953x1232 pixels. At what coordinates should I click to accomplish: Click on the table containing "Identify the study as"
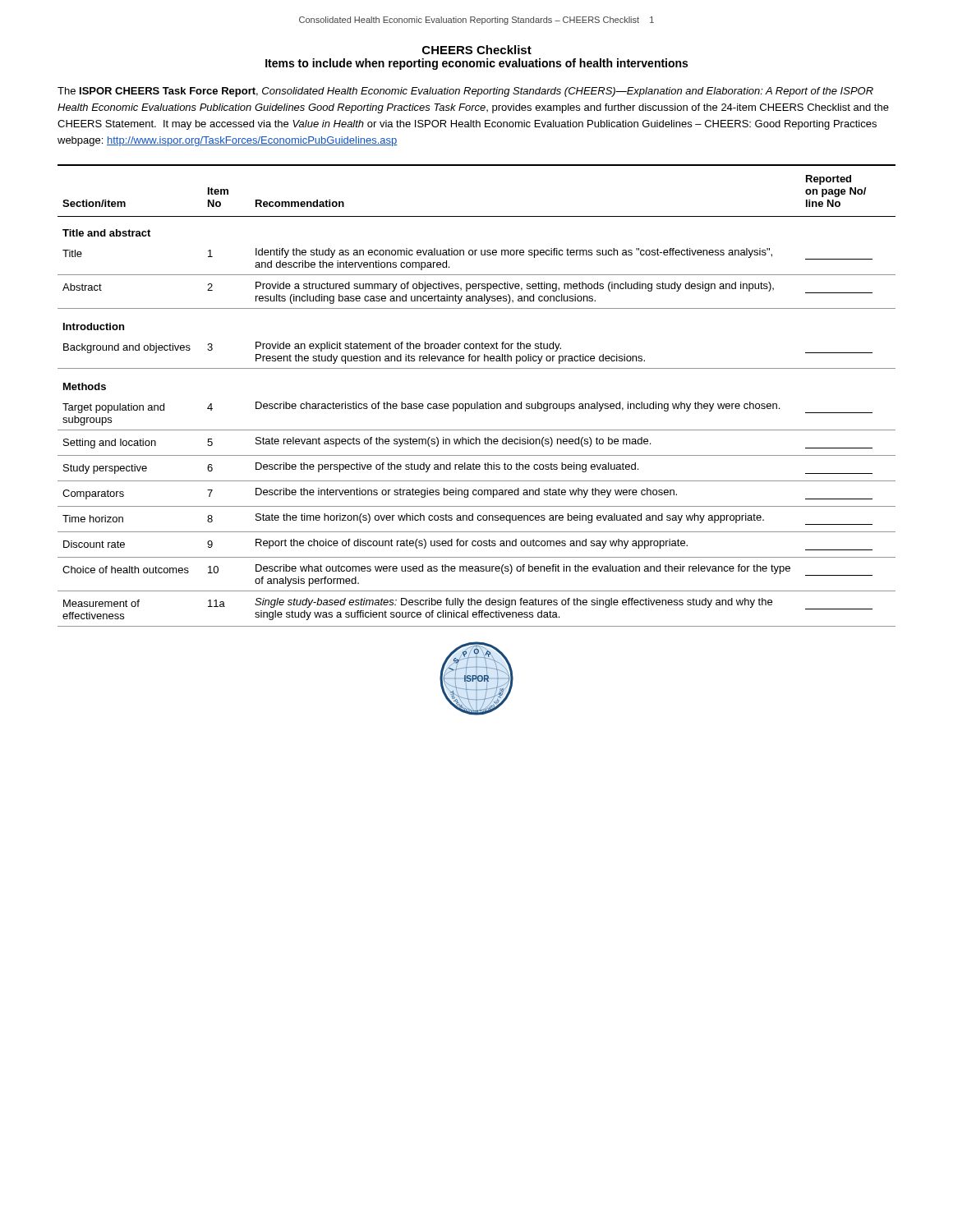(x=476, y=395)
